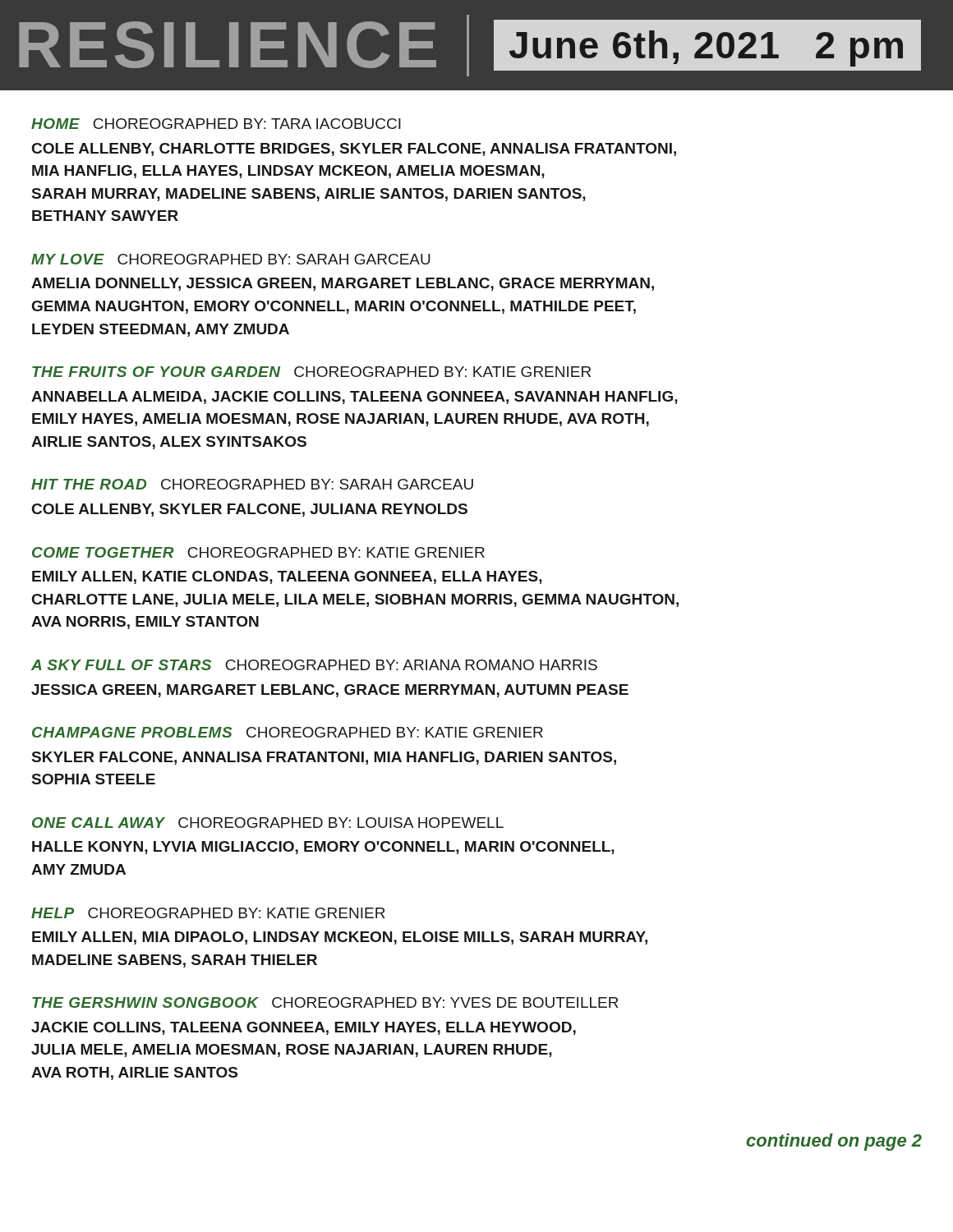Find the element starting "A SKY FULL OF"
This screenshot has width=953, height=1232.
(476, 678)
